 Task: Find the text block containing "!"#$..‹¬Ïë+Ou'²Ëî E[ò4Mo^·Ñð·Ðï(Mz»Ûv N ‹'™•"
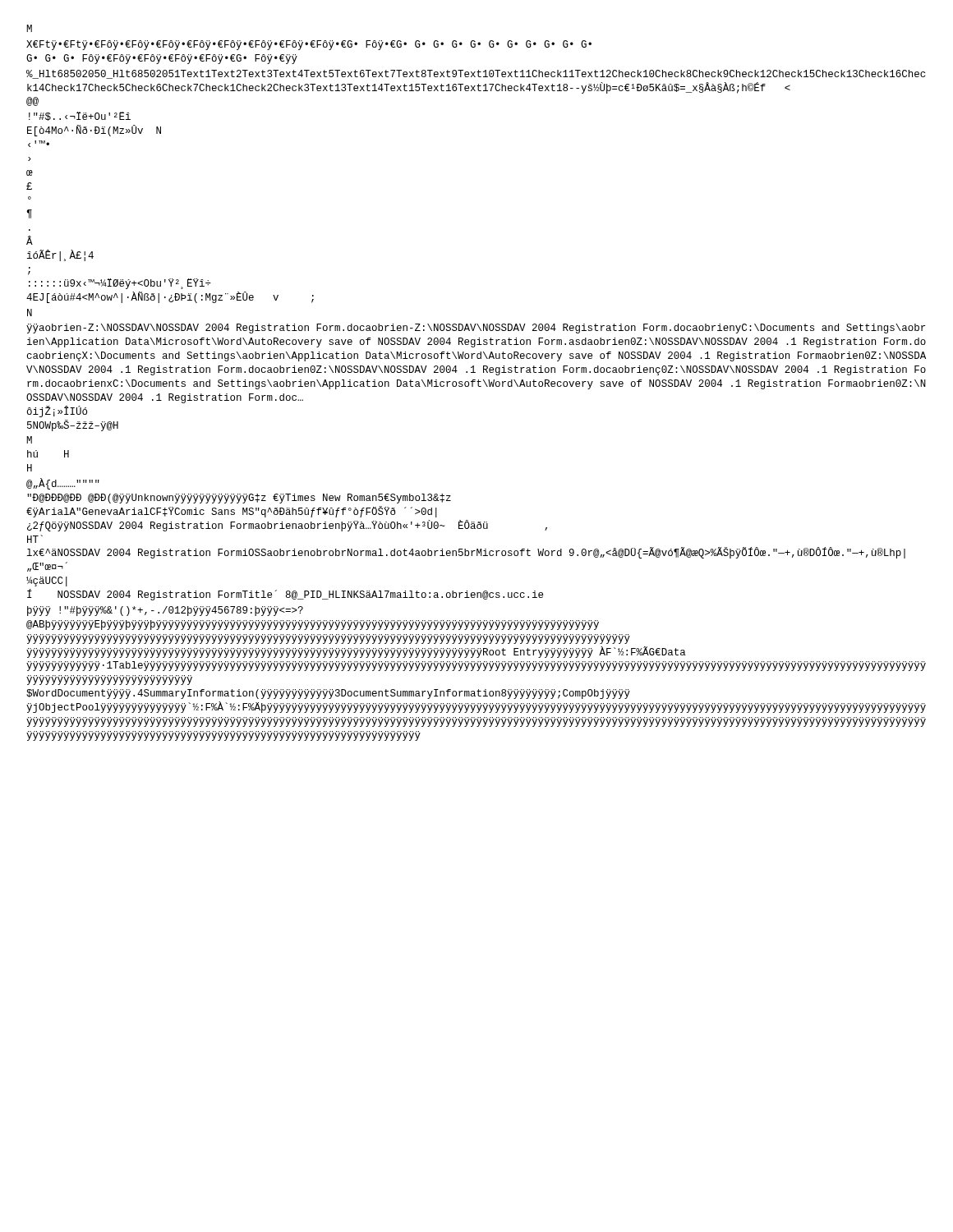tap(80, 116)
